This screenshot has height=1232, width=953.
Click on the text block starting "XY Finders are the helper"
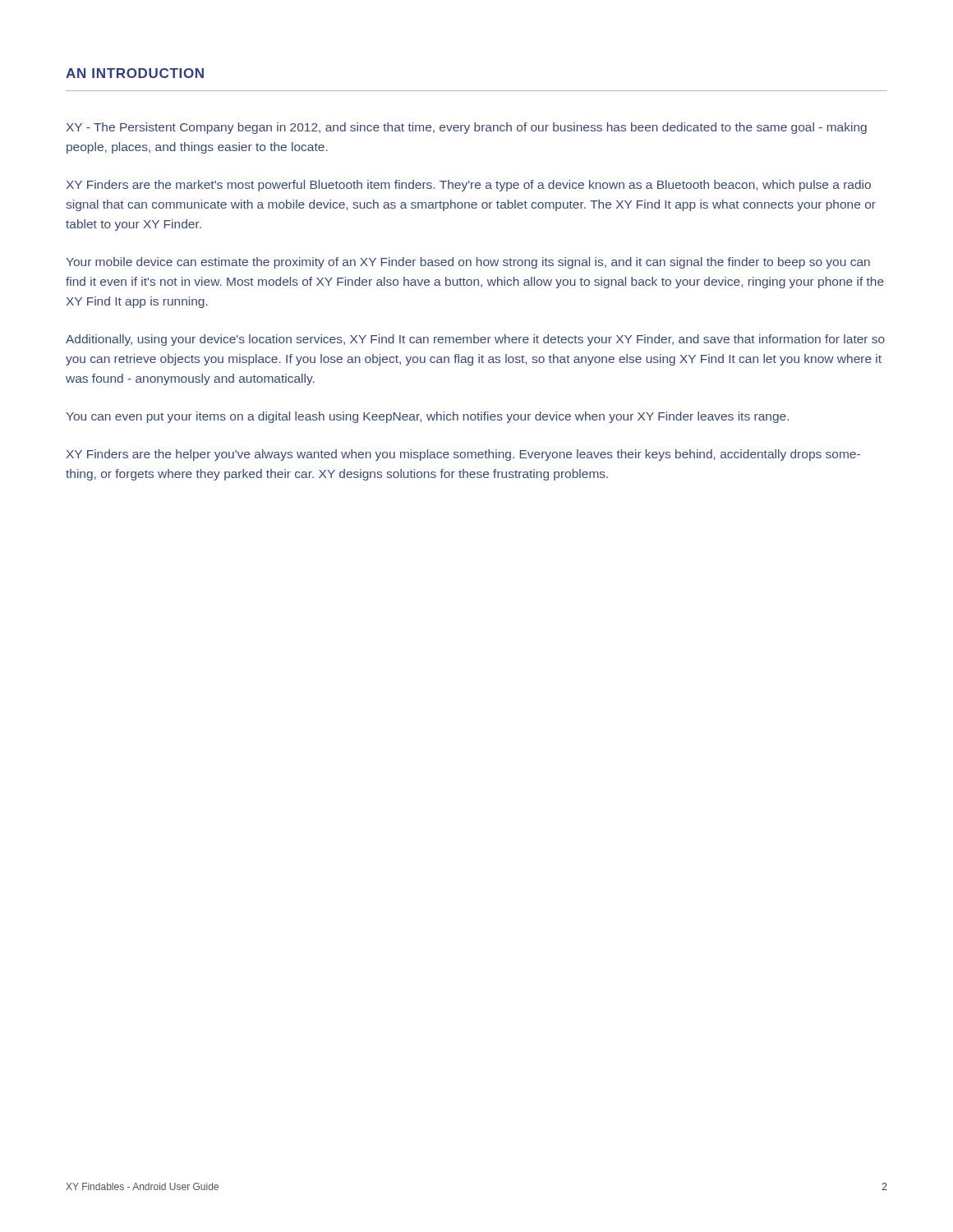(463, 464)
